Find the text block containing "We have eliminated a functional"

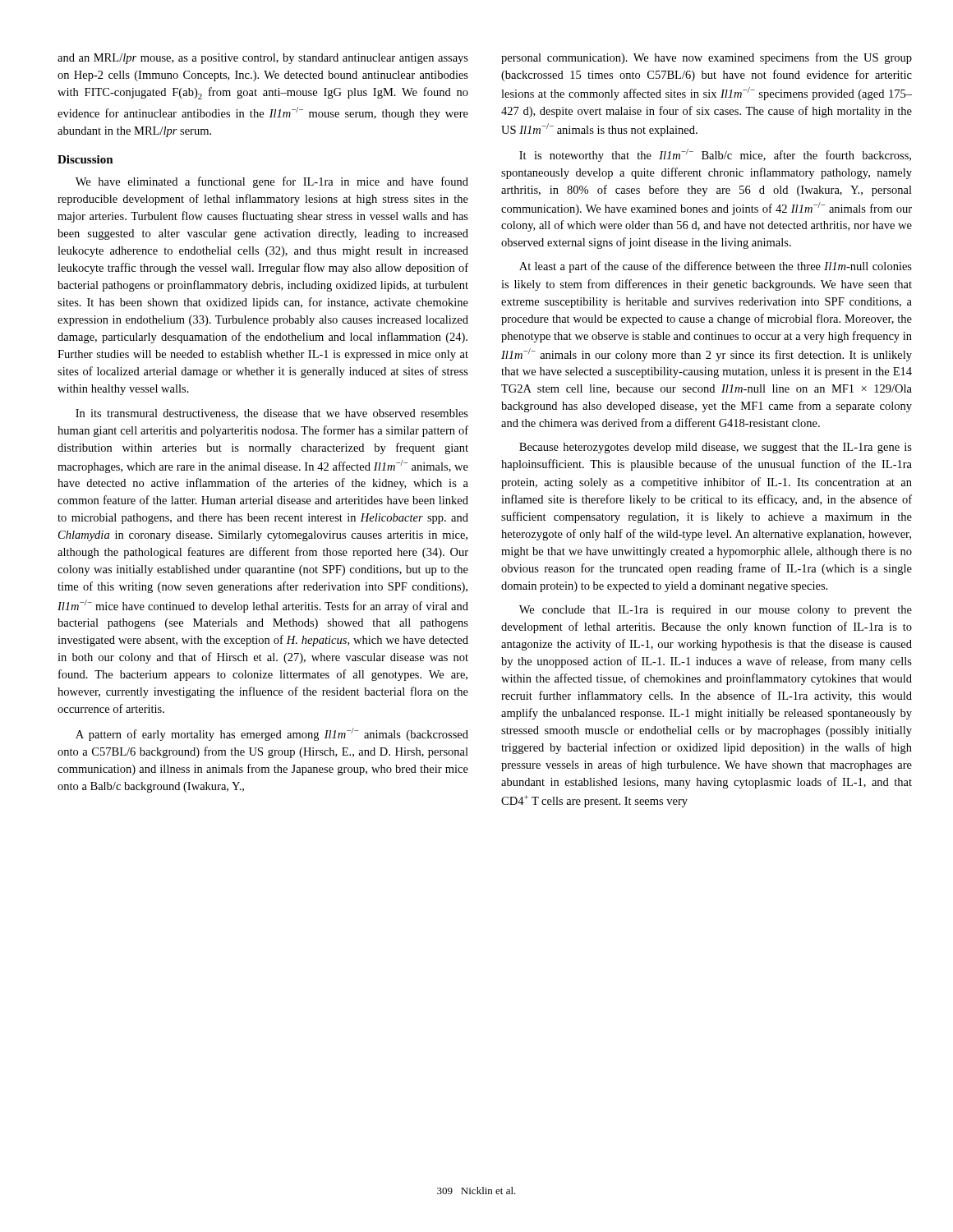pyautogui.click(x=263, y=286)
